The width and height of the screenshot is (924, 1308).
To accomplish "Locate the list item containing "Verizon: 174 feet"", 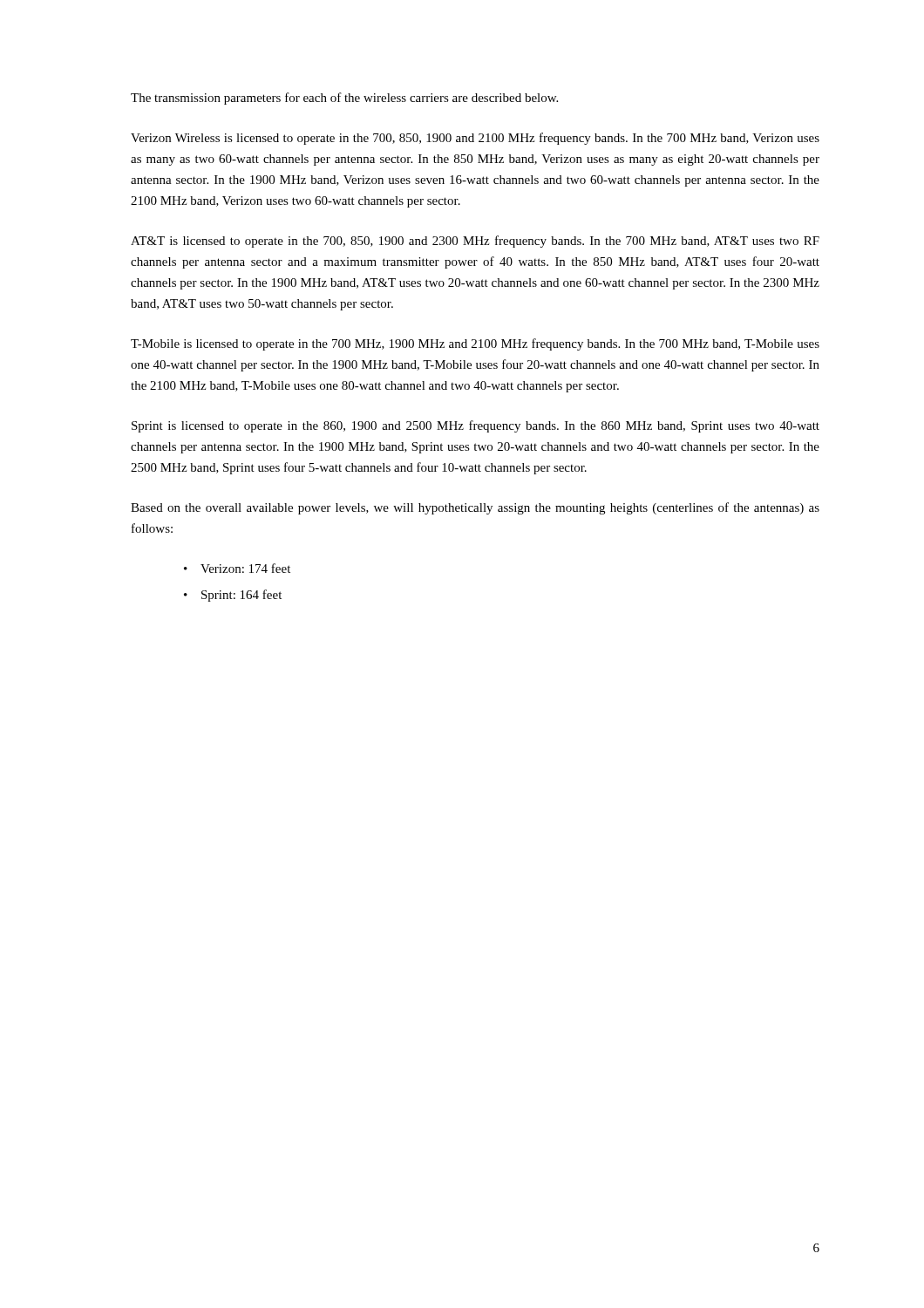I will pyautogui.click(x=246, y=569).
